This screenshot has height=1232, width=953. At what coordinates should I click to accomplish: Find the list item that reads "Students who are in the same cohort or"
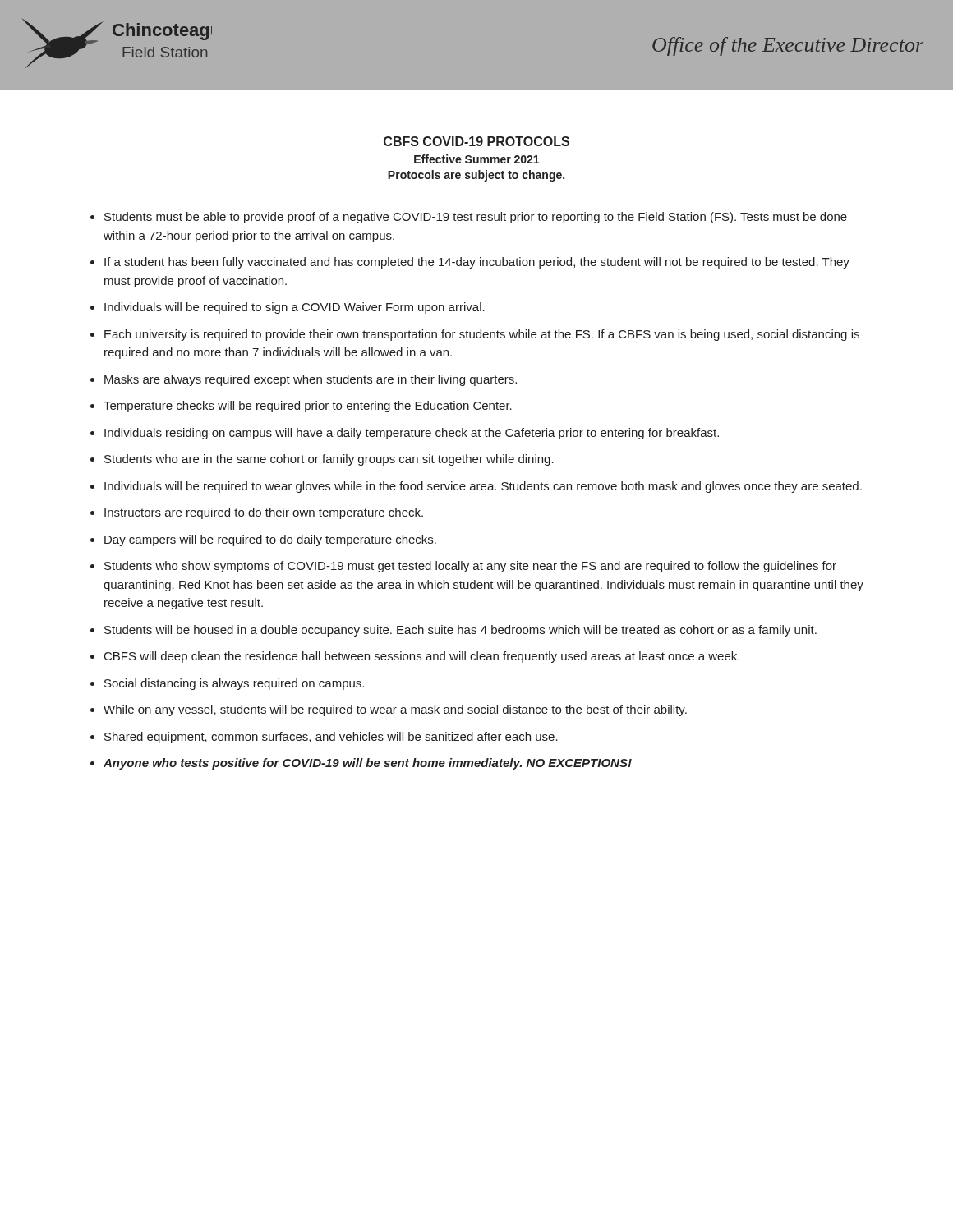[329, 459]
